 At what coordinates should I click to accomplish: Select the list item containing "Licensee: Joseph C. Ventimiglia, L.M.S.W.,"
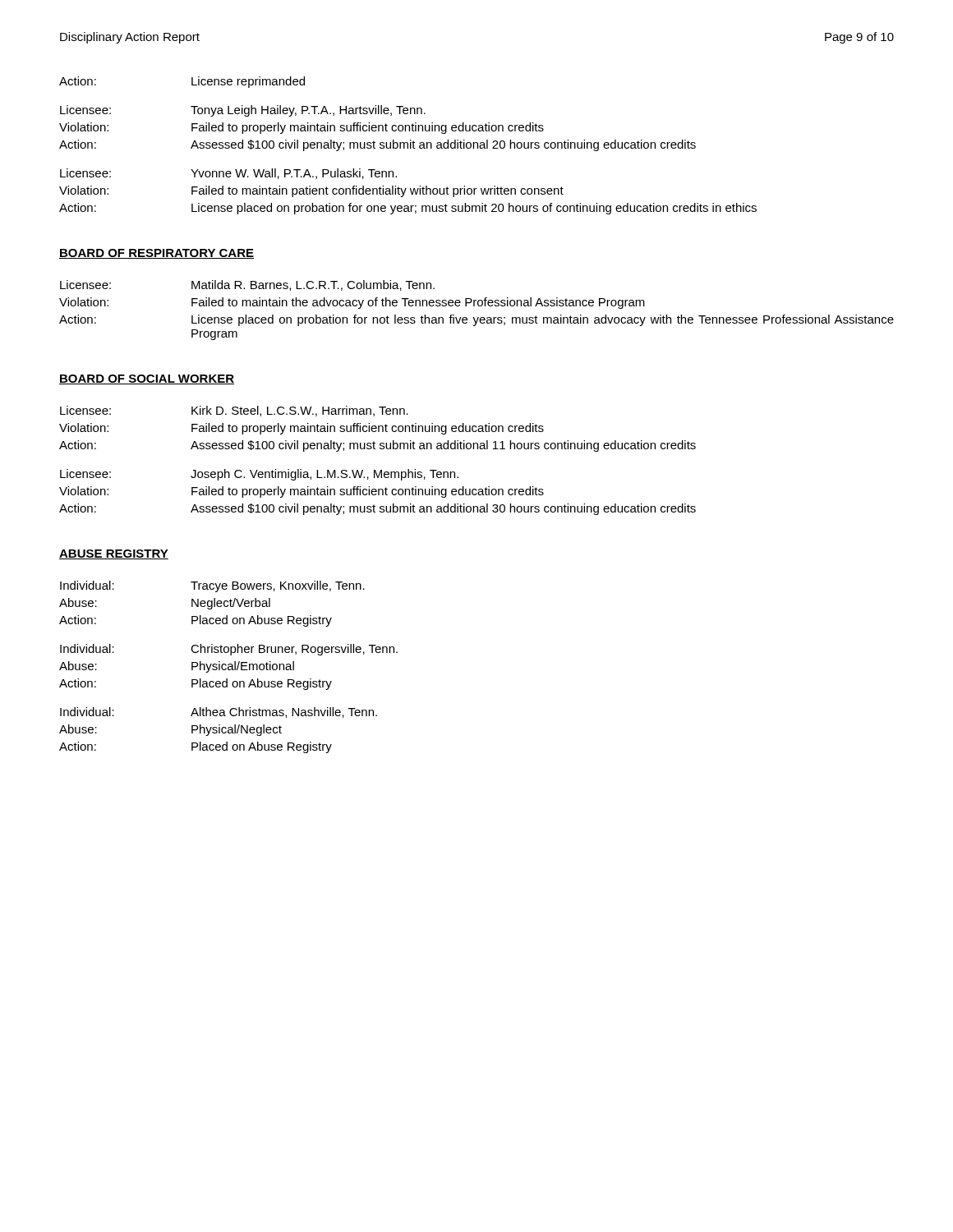(476, 491)
